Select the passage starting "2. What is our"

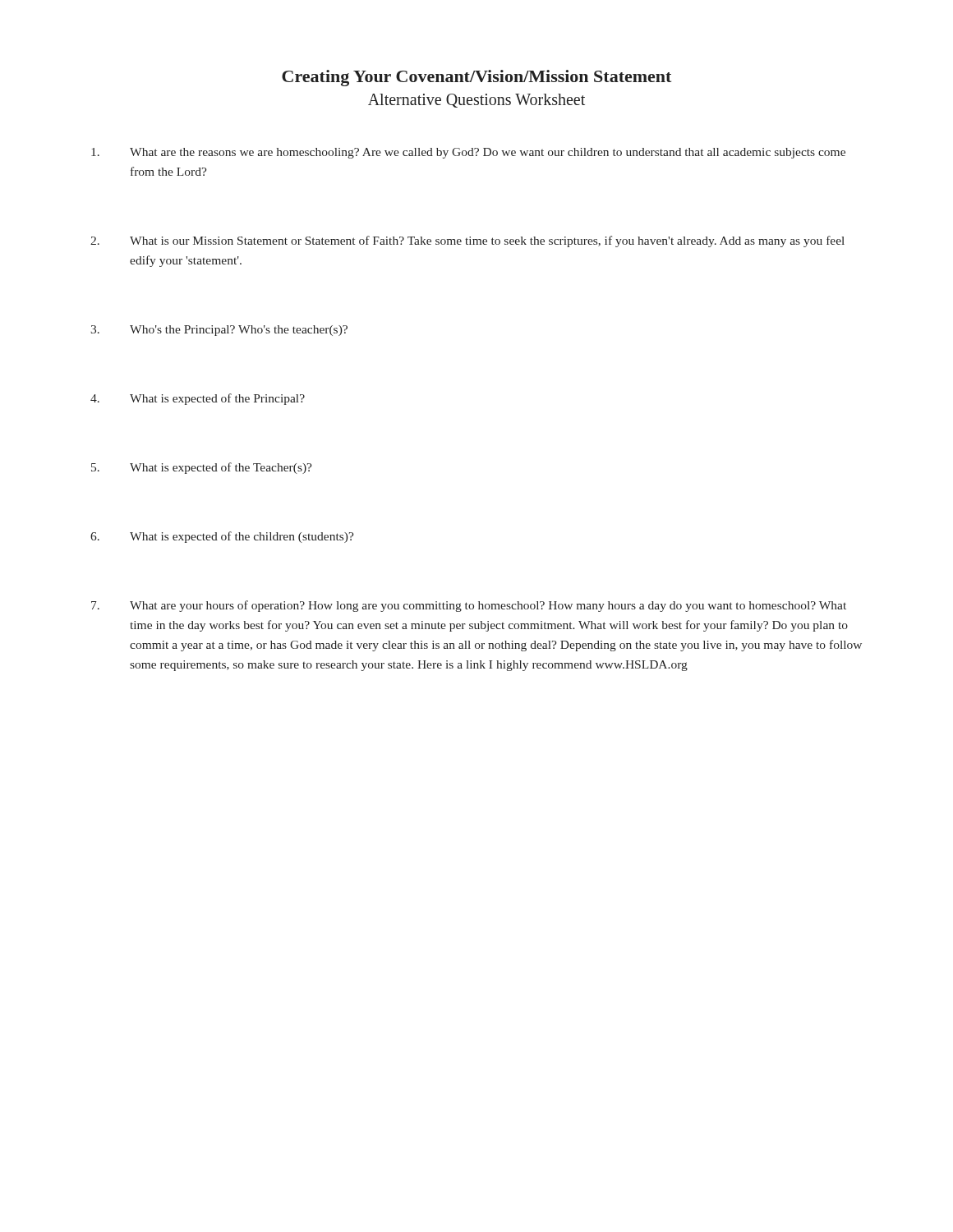tap(476, 251)
